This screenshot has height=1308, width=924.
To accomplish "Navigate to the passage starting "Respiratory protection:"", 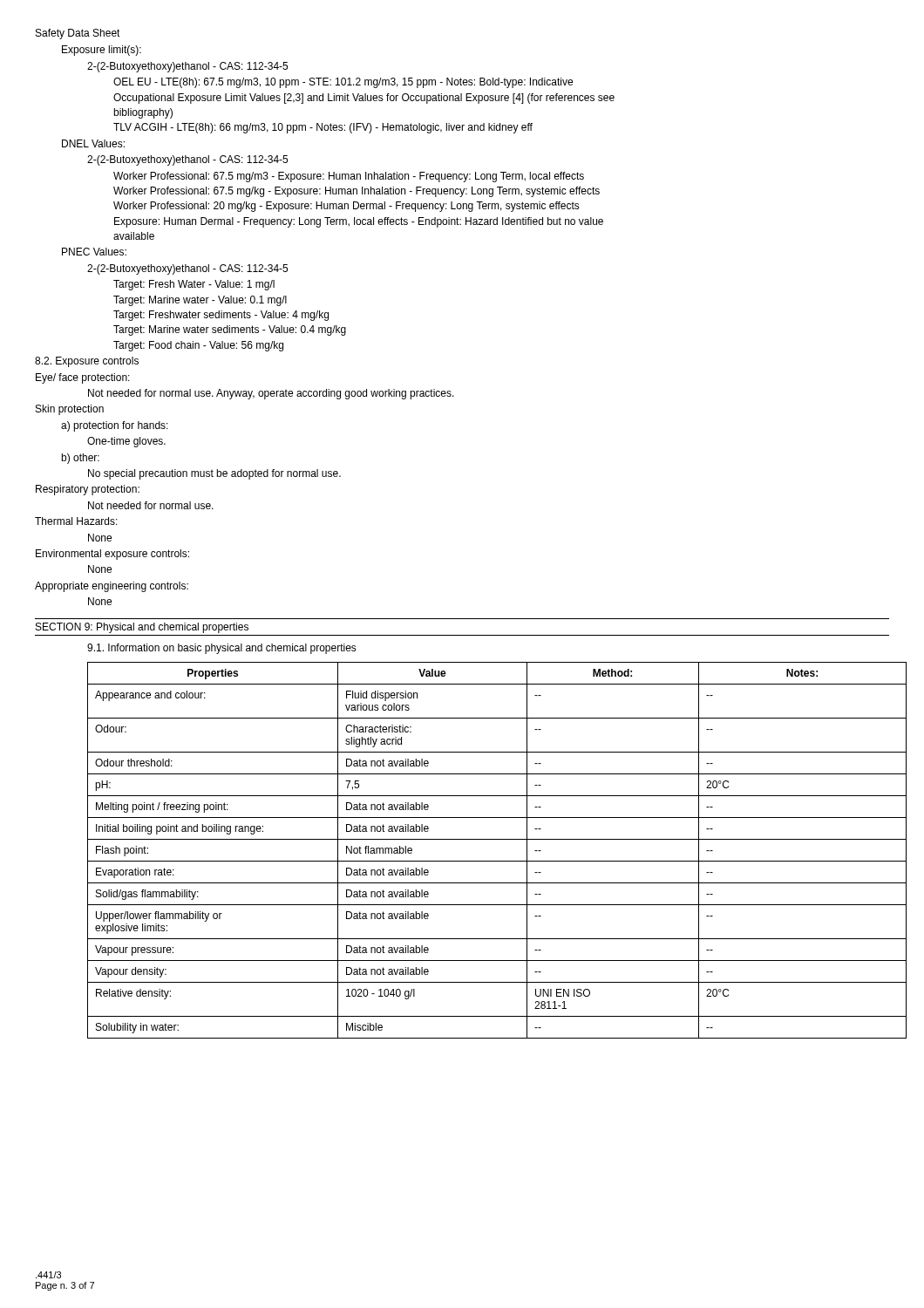I will tap(87, 490).
